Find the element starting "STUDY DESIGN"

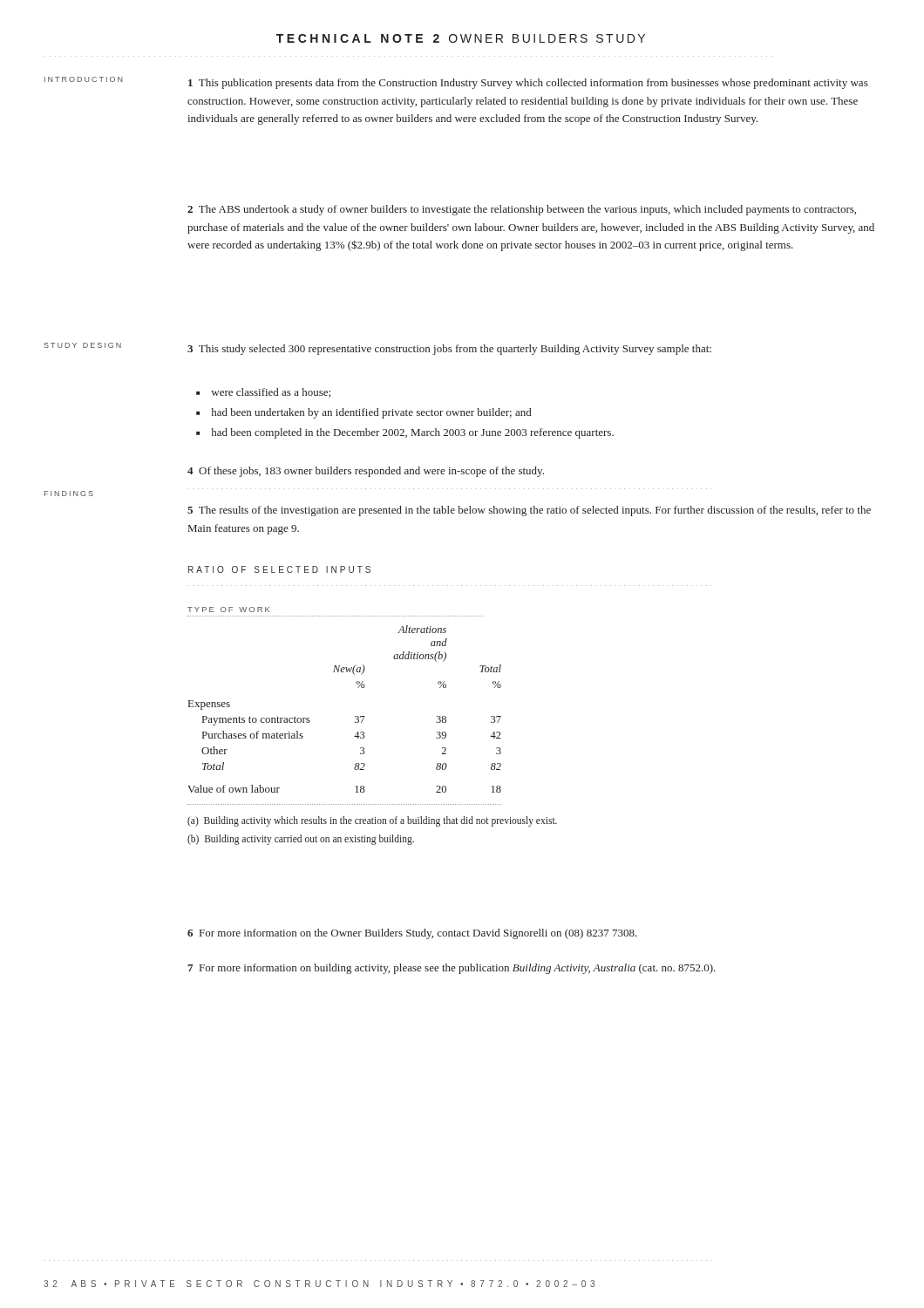(x=83, y=345)
